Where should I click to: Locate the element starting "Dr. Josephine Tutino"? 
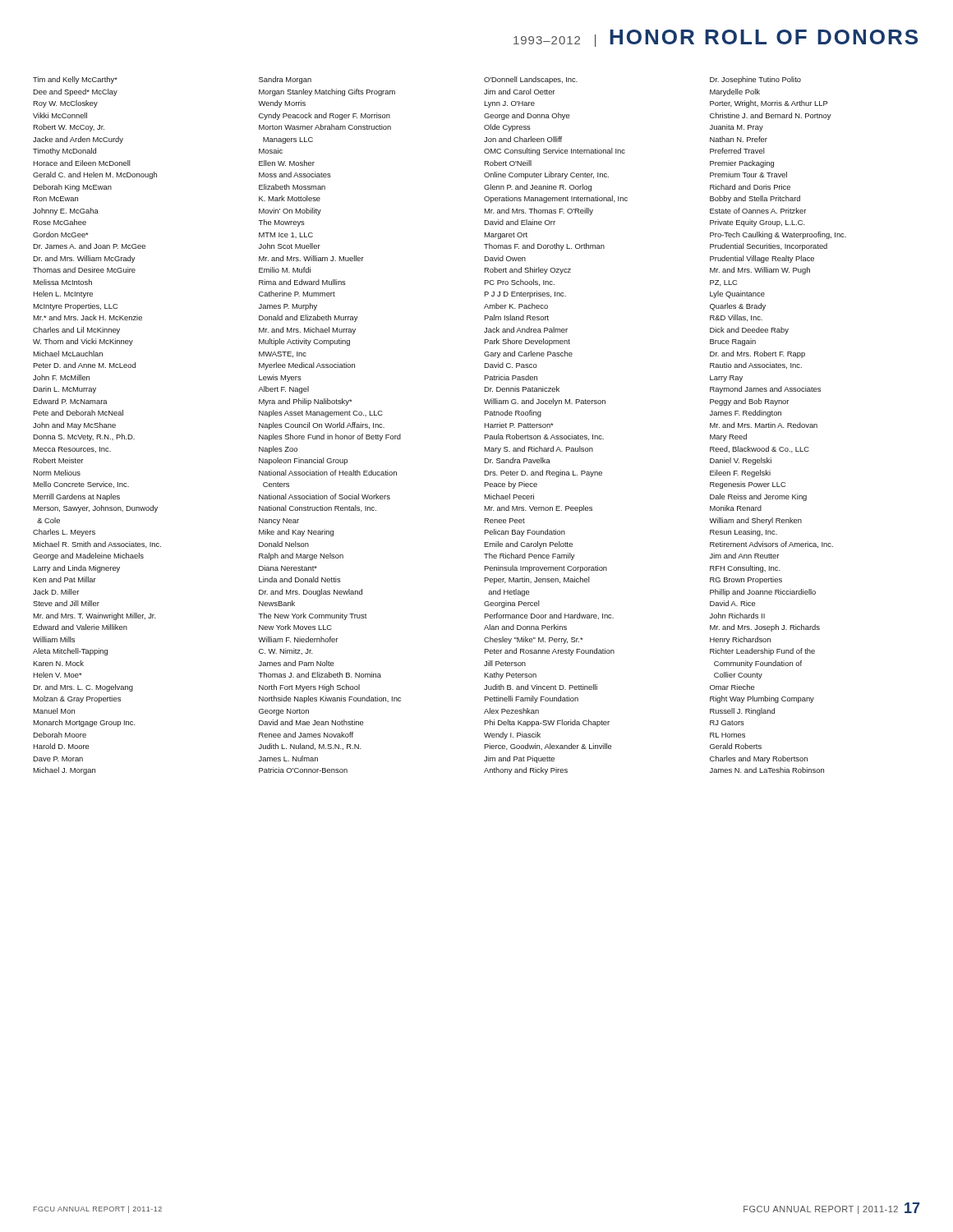[815, 425]
